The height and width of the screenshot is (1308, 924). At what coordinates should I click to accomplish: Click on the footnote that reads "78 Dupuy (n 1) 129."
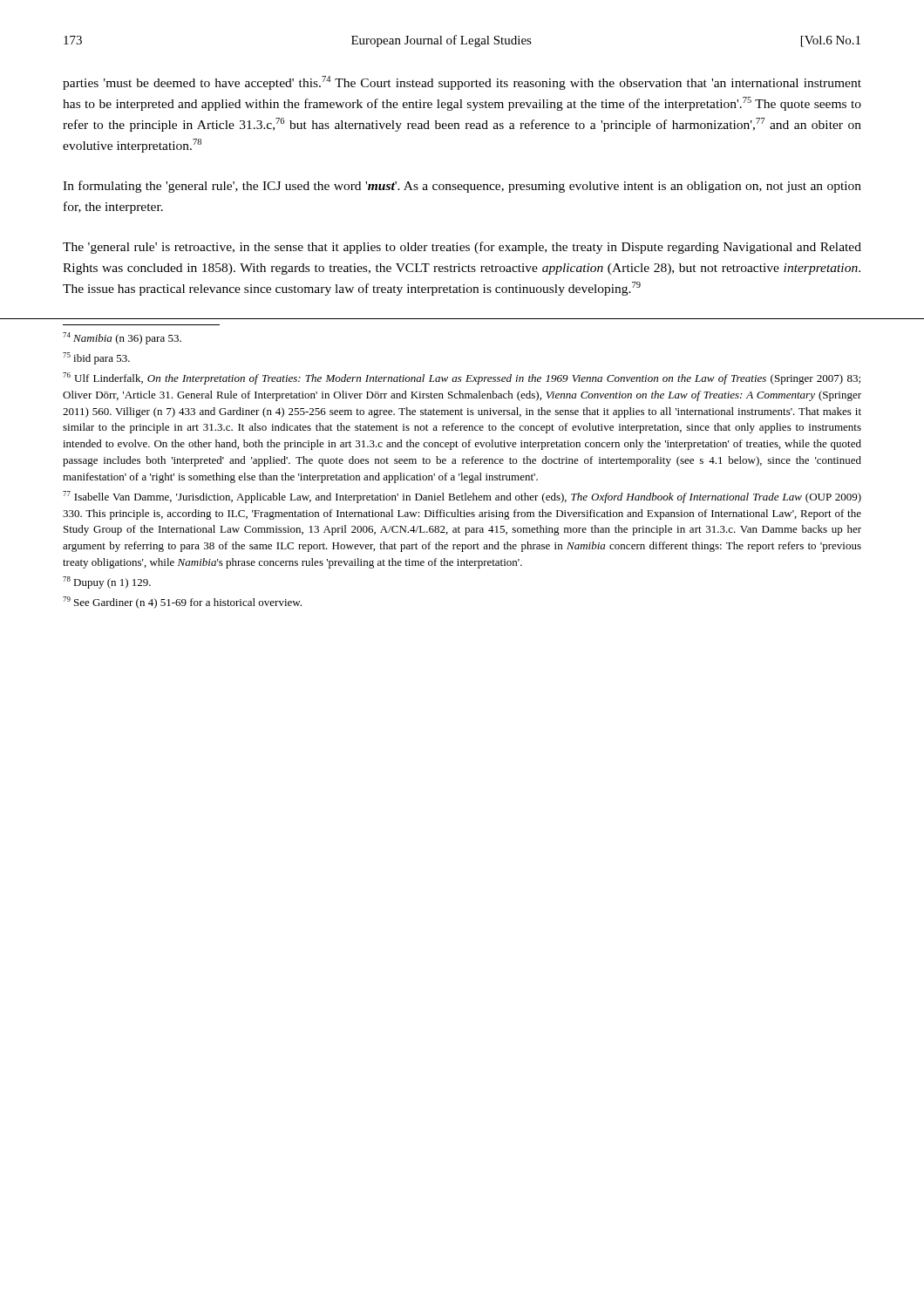click(107, 582)
